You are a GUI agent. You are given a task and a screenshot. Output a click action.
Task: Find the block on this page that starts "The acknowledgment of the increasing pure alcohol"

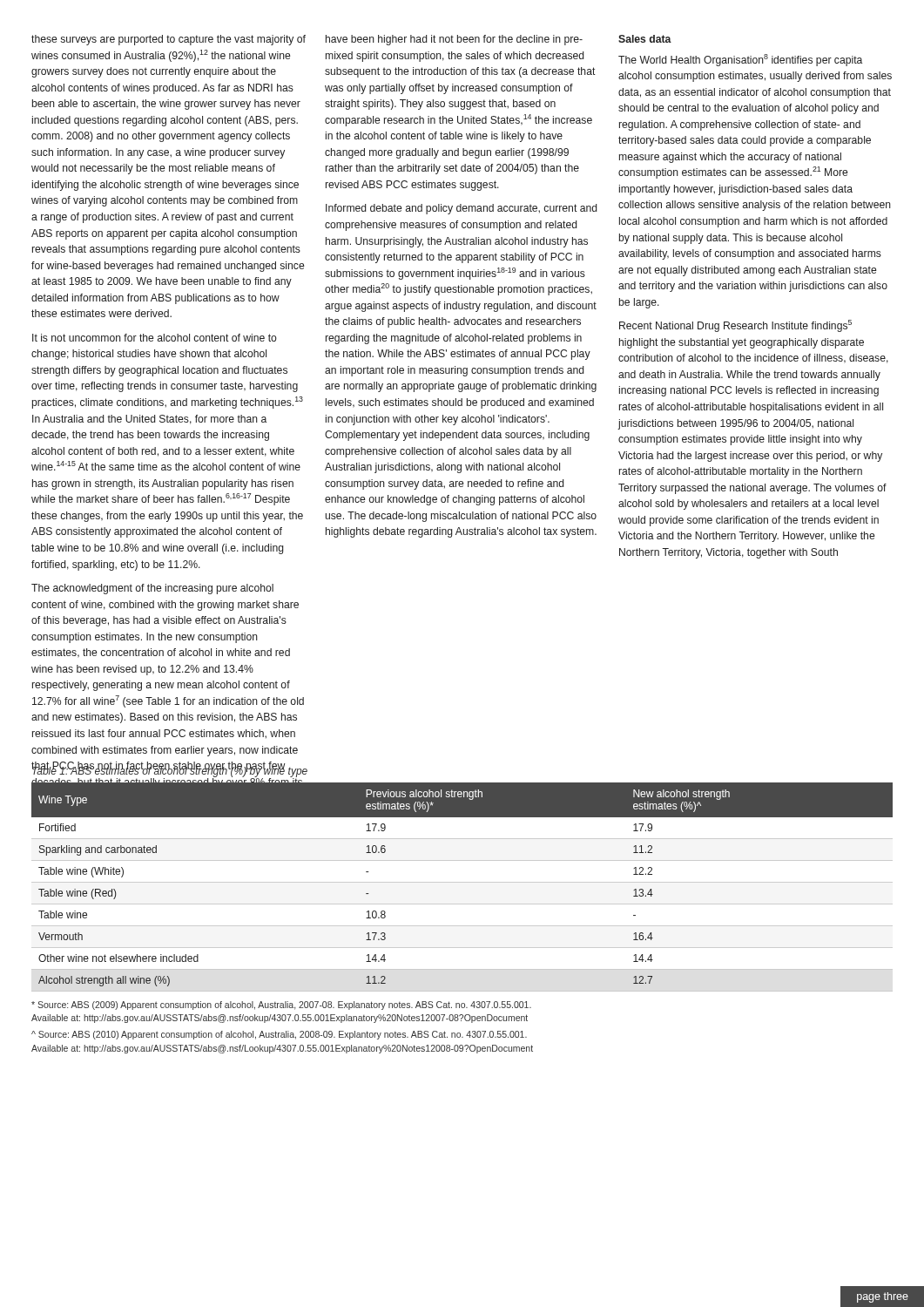click(x=168, y=718)
